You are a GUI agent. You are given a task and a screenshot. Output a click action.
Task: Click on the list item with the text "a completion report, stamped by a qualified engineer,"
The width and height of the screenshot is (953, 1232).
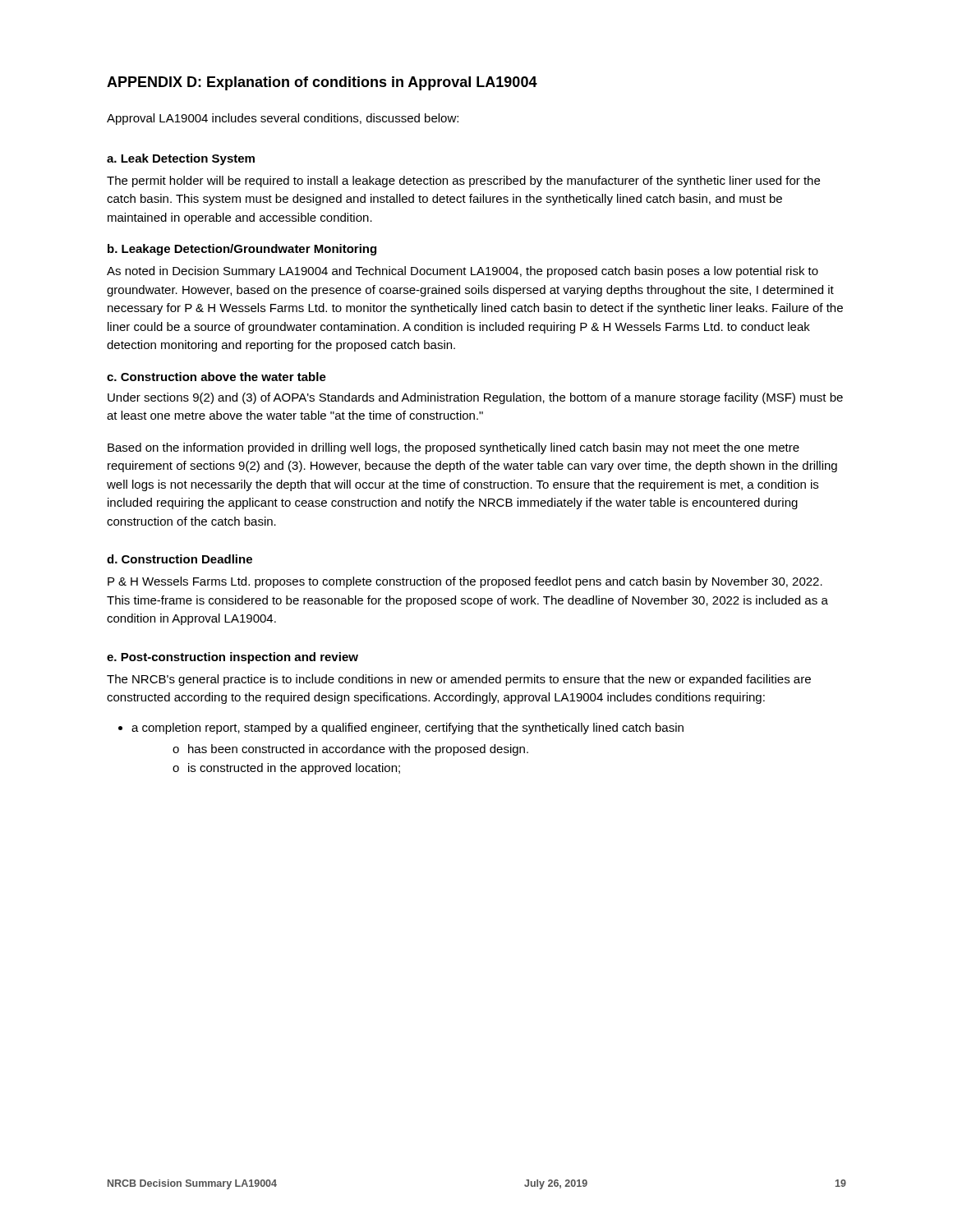tap(476, 748)
